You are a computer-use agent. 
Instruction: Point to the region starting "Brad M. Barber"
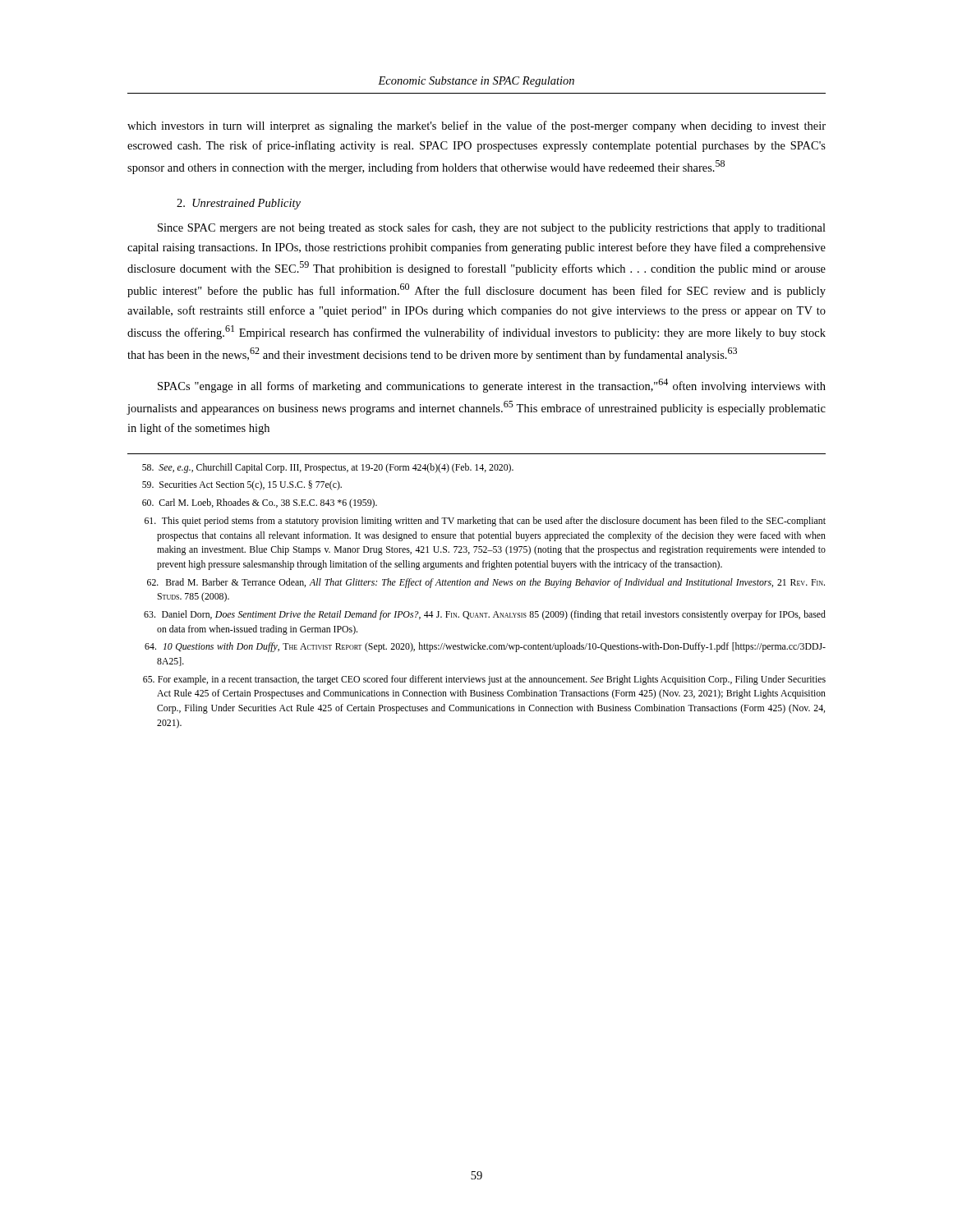[x=476, y=589]
